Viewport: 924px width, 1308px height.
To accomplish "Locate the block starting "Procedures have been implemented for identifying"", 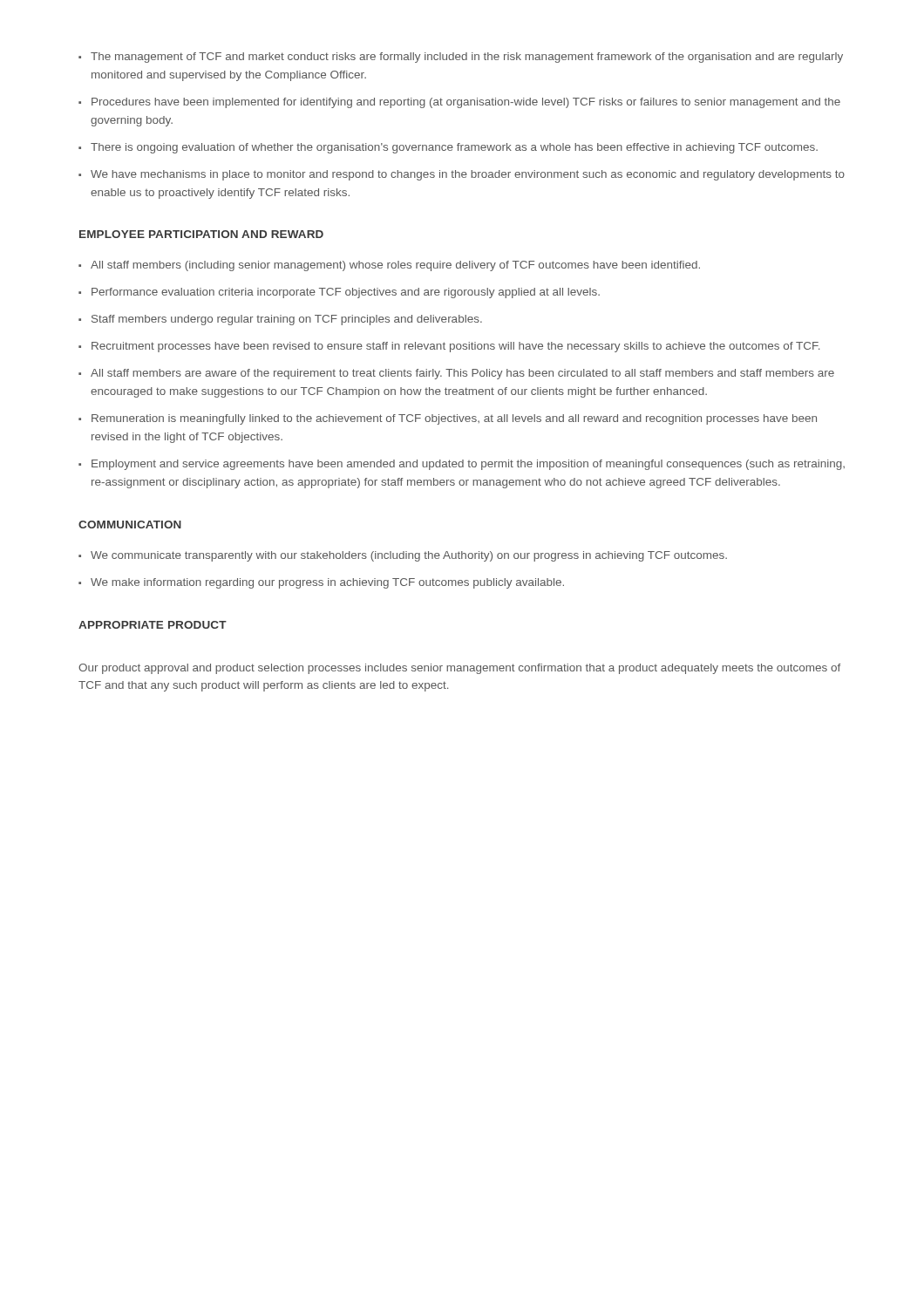I will pyautogui.click(x=466, y=111).
